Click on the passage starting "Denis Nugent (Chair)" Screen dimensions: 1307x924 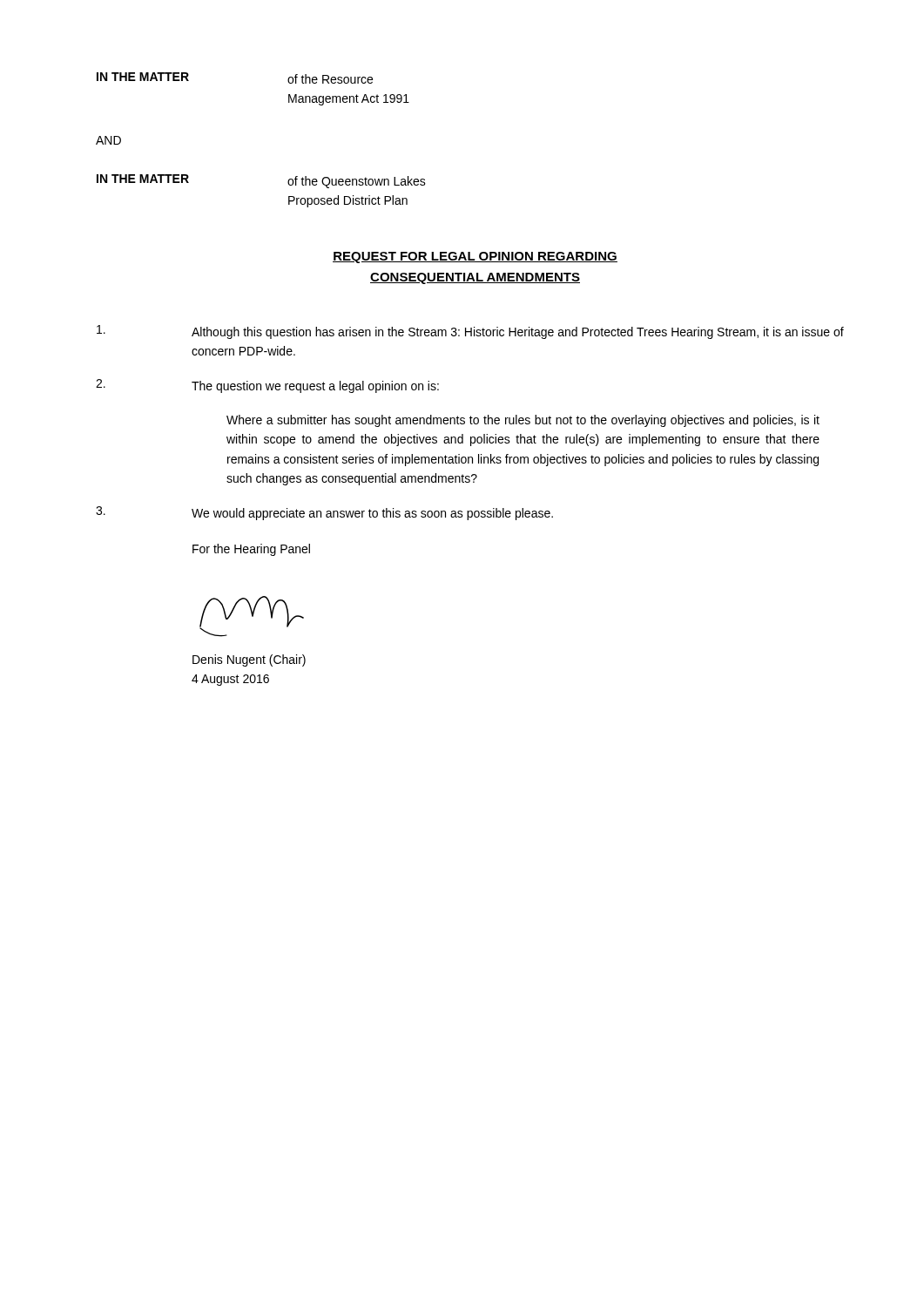tap(249, 660)
